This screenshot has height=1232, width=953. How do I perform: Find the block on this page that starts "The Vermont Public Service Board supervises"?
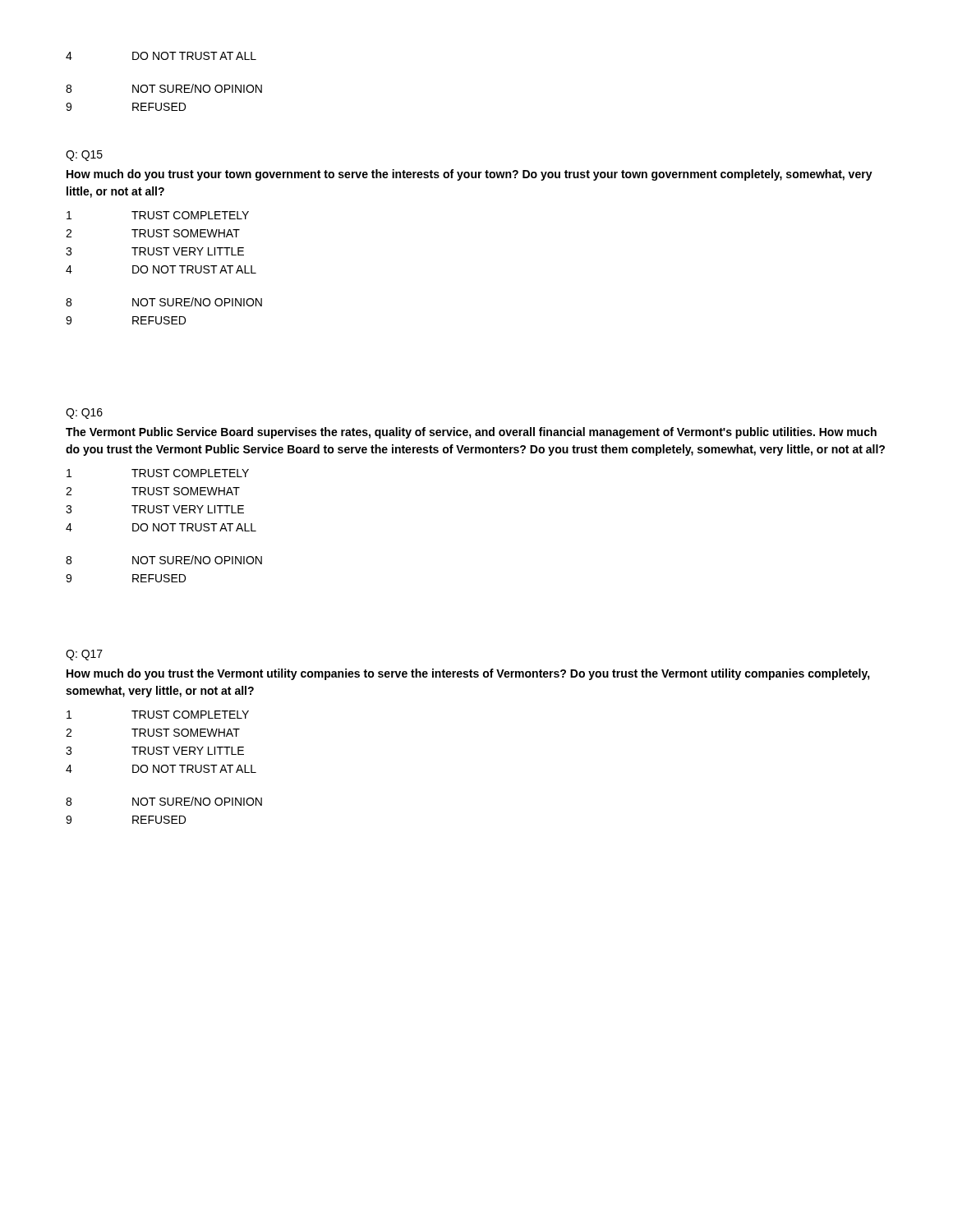(x=476, y=441)
